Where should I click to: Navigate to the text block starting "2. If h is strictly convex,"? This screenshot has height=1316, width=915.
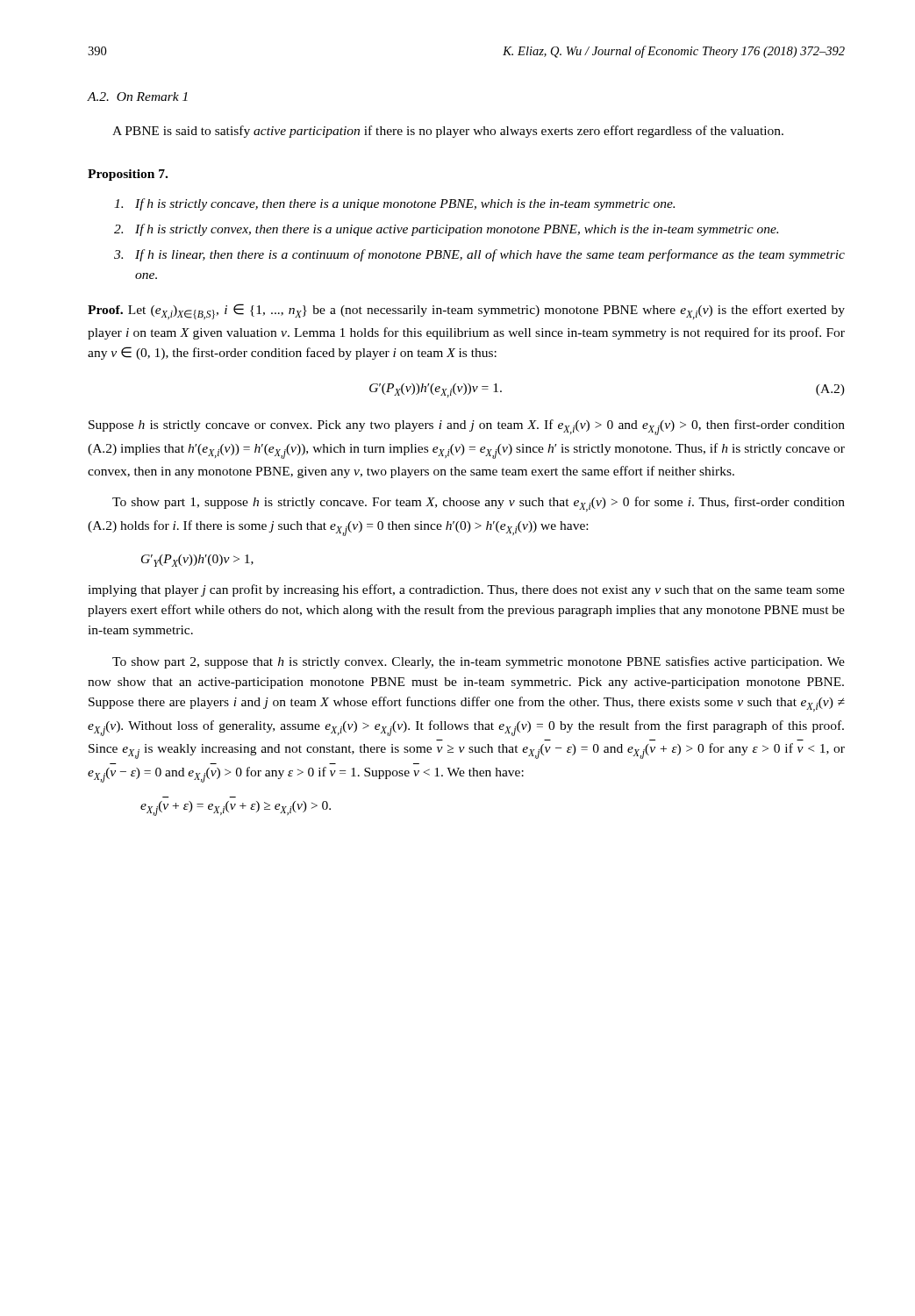(479, 228)
